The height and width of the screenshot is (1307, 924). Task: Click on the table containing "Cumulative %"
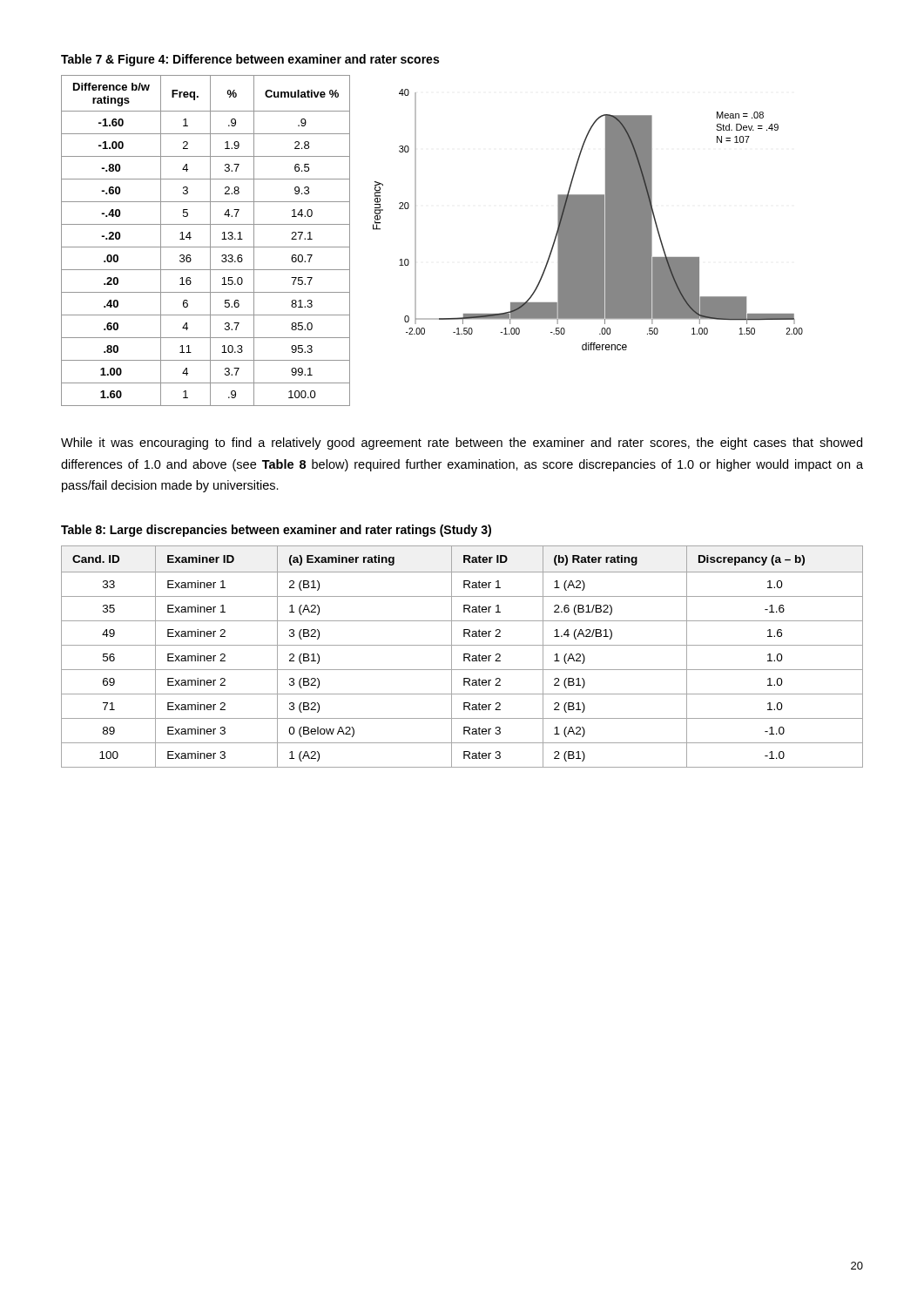click(x=206, y=240)
